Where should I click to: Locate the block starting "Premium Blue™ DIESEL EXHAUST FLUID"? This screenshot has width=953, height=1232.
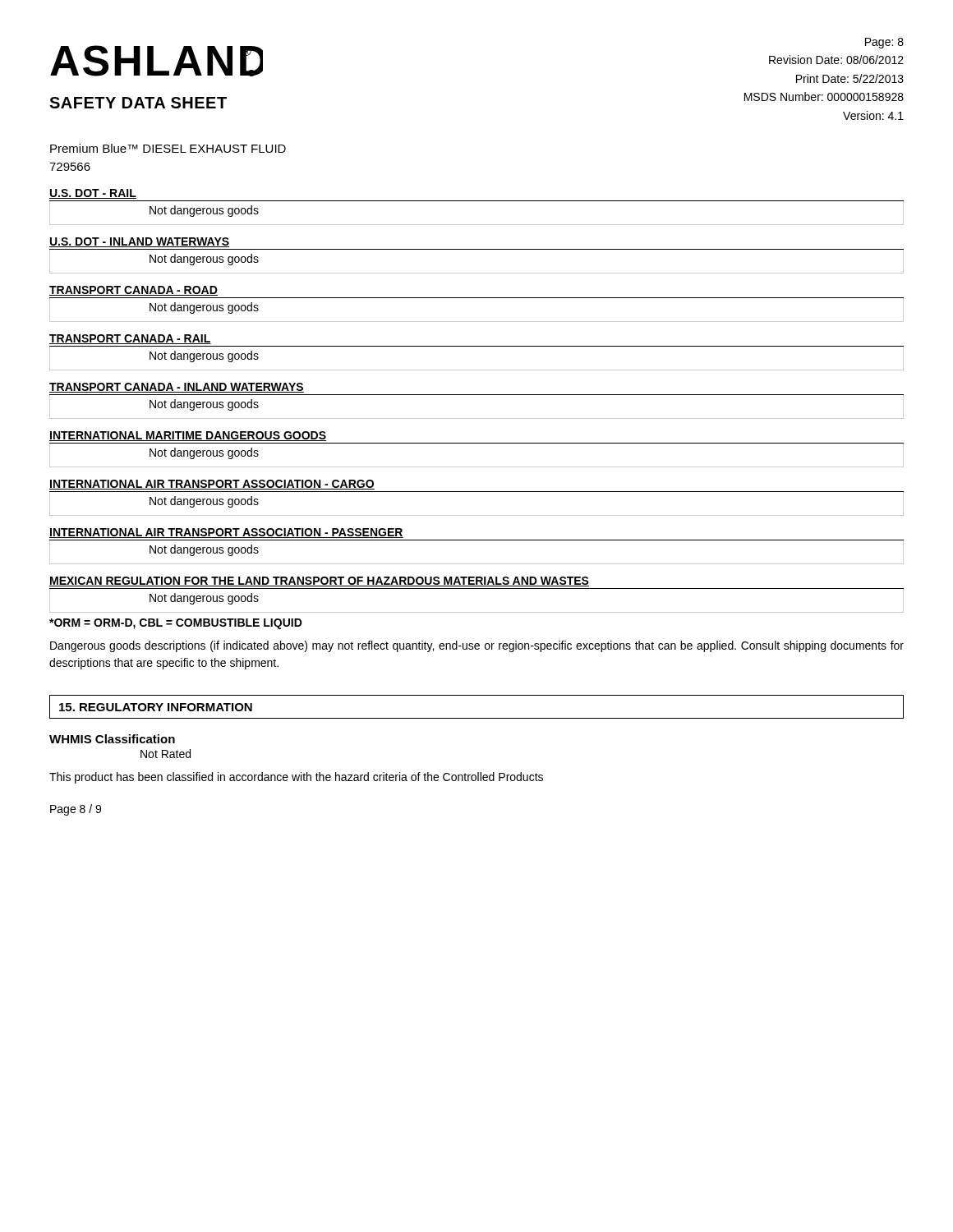tap(168, 157)
